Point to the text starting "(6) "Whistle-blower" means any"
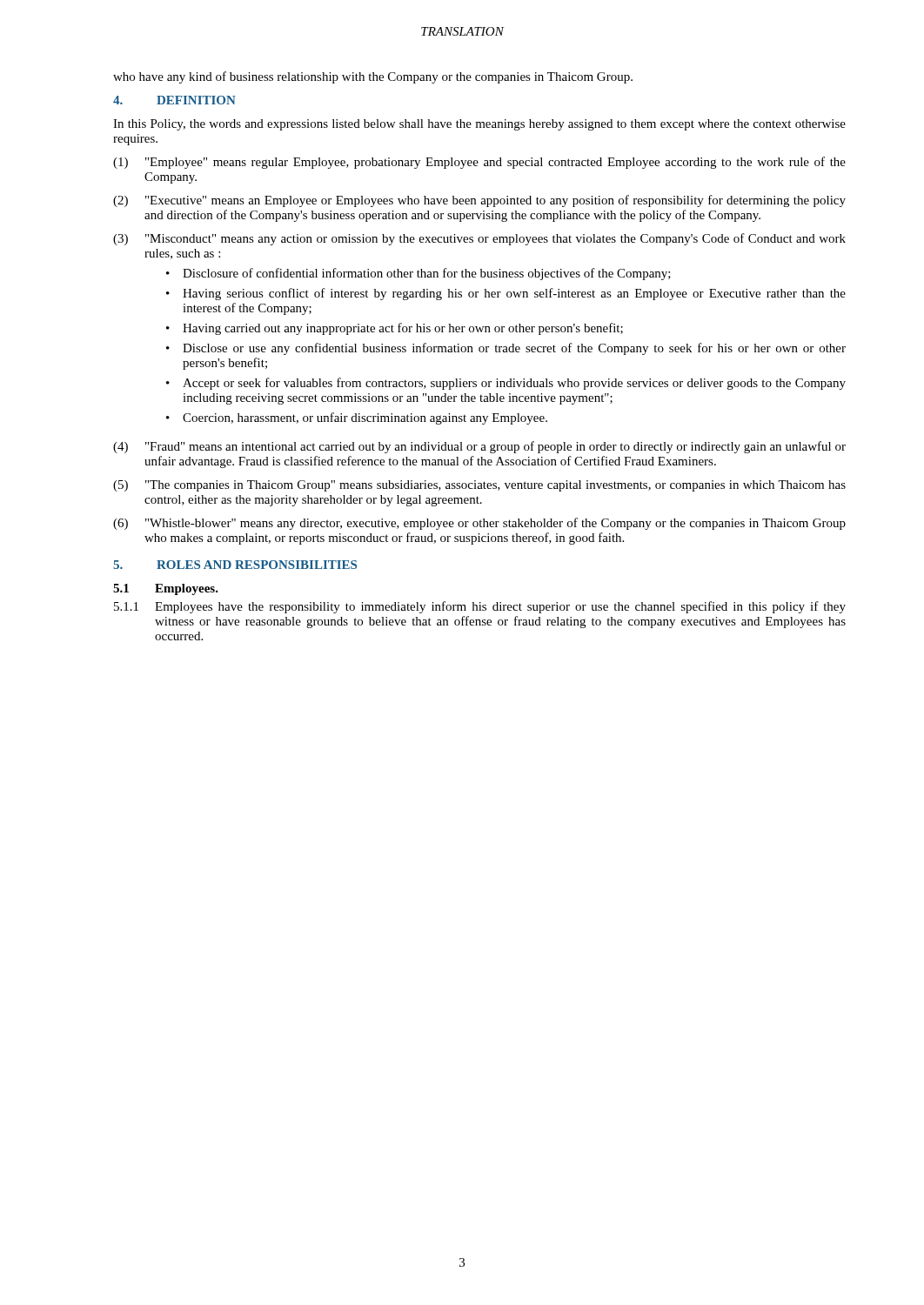The image size is (924, 1305). (479, 531)
